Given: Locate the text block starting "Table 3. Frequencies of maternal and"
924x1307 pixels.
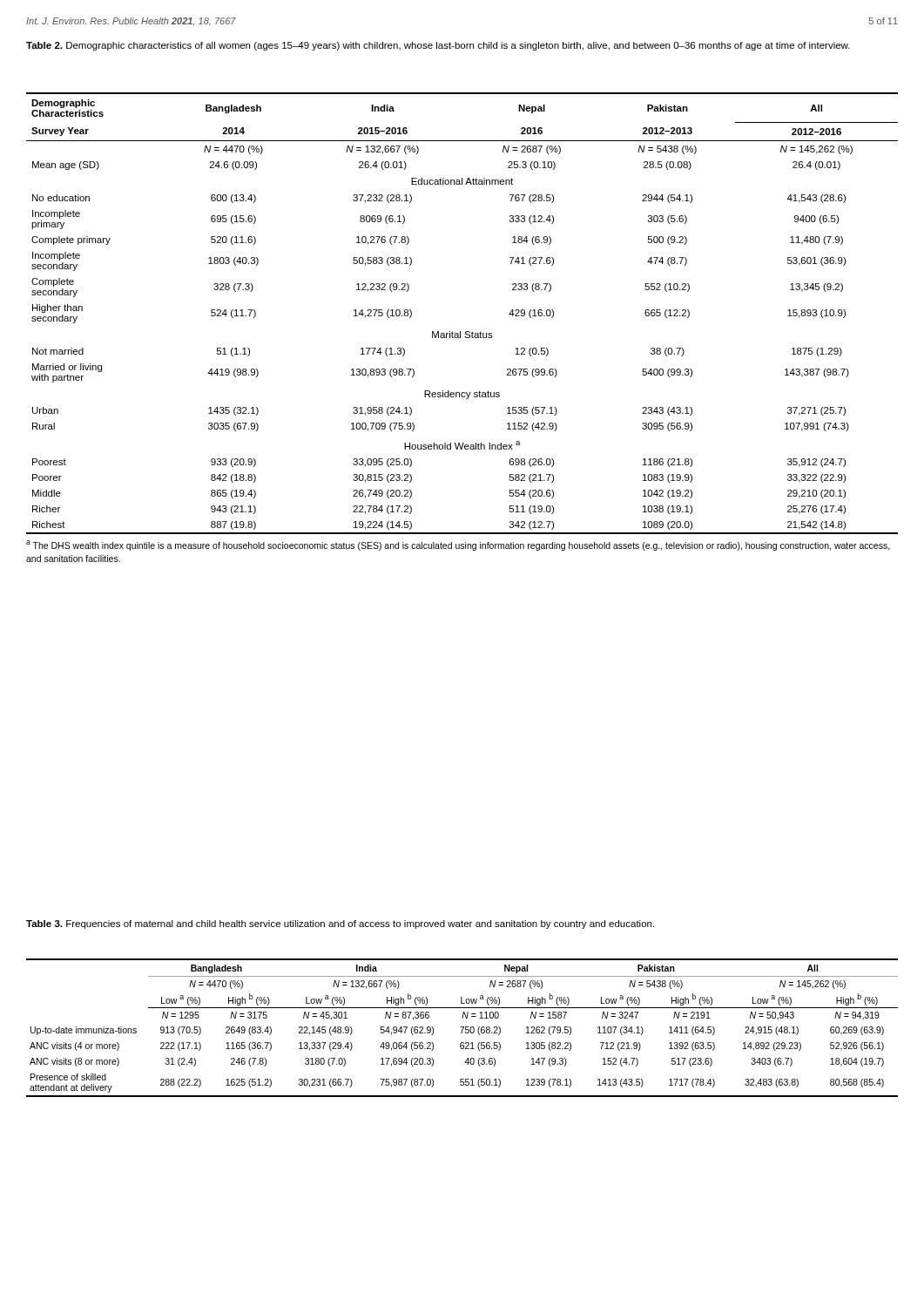Looking at the screenshot, I should [x=341, y=924].
